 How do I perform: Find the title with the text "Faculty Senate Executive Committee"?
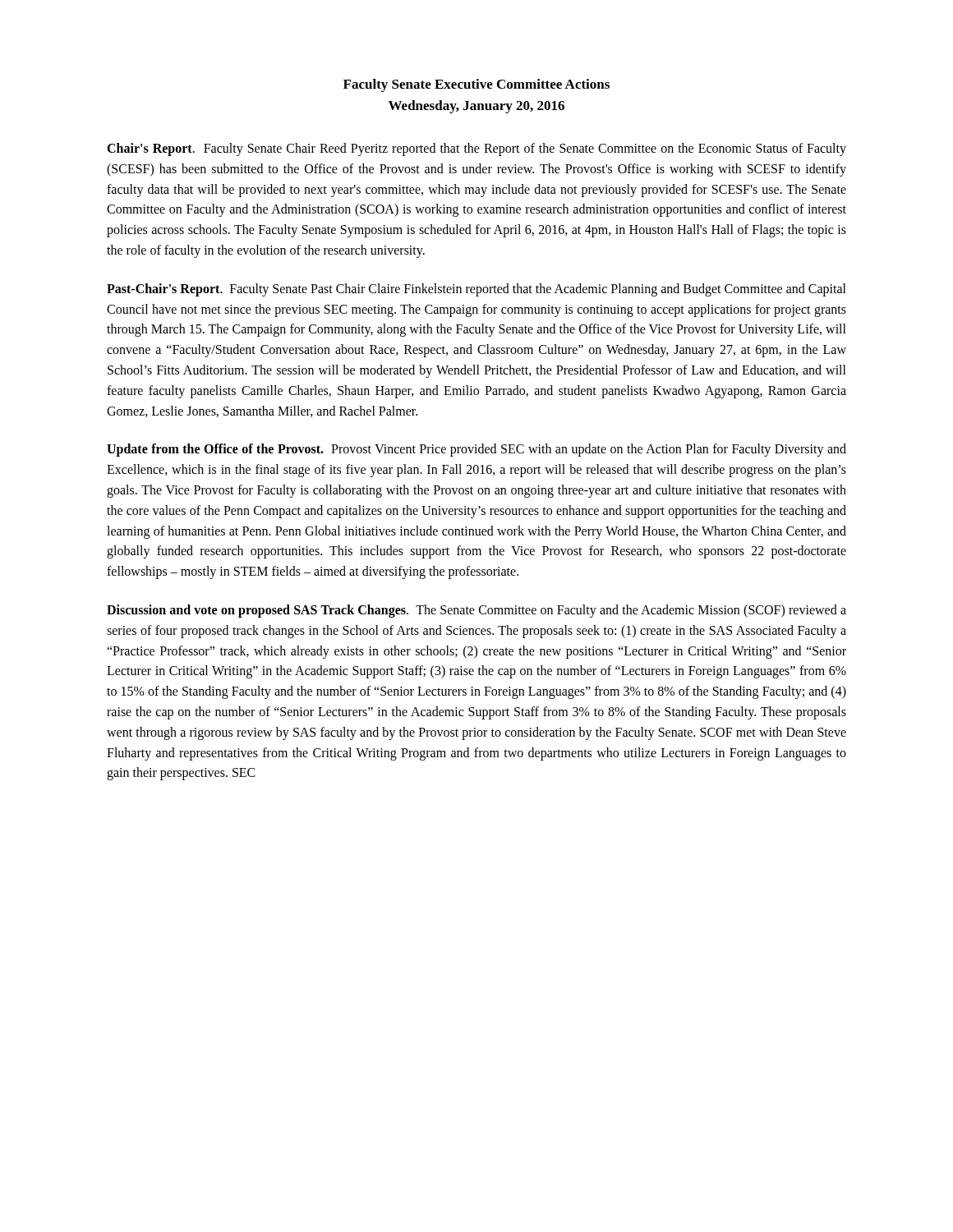[476, 95]
